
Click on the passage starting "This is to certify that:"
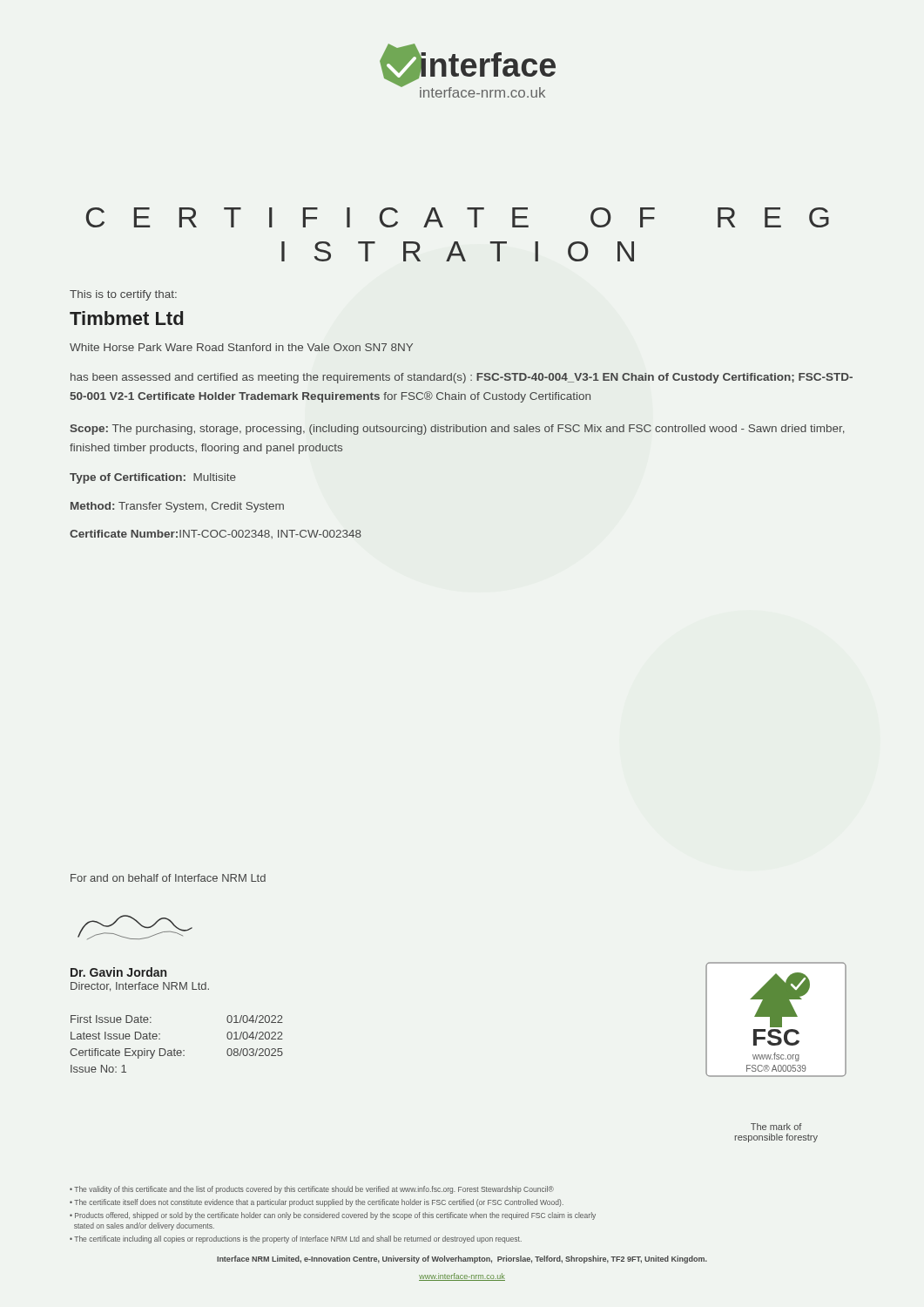(x=124, y=294)
